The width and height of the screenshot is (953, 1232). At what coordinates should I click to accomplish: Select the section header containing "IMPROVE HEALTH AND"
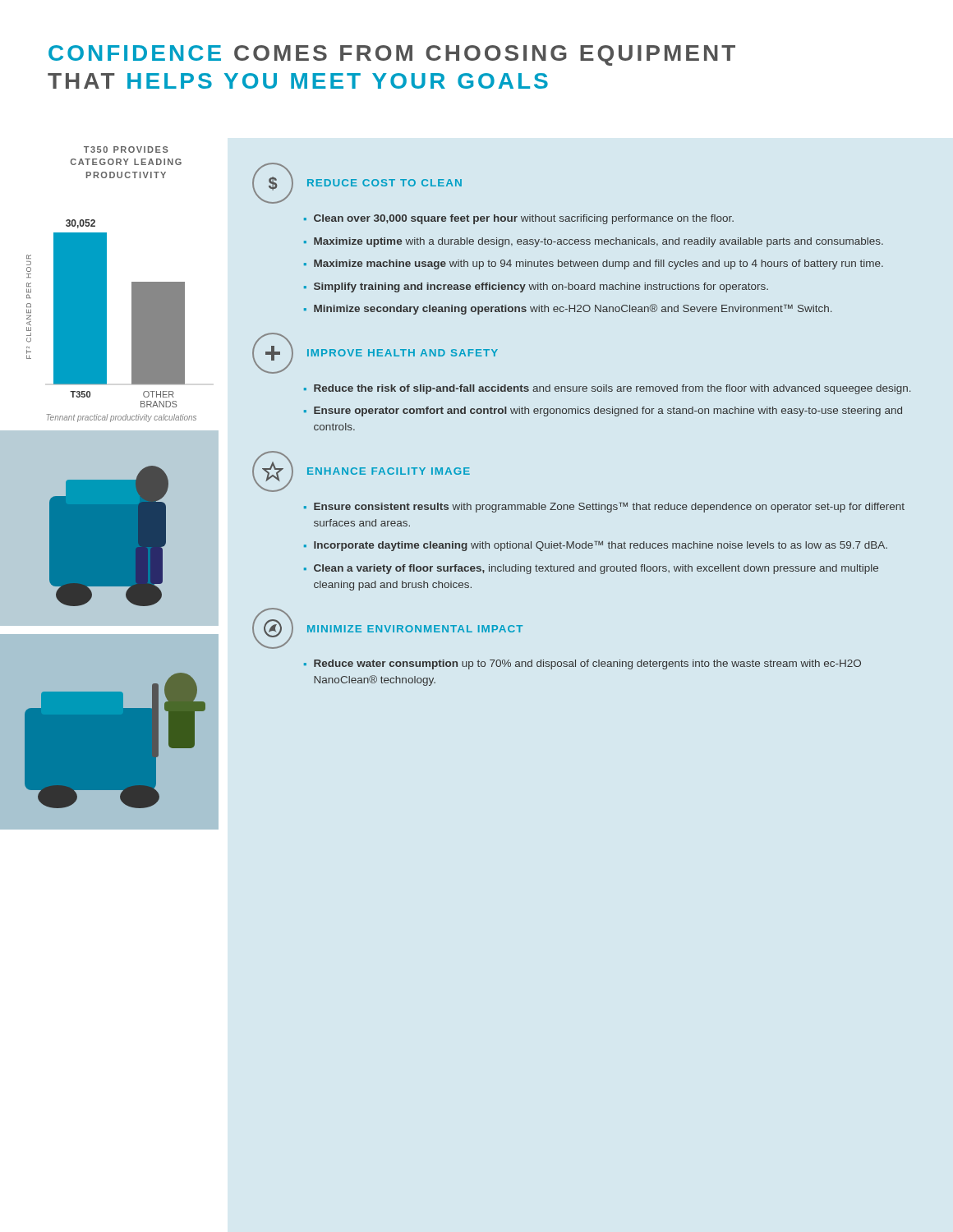(x=376, y=353)
